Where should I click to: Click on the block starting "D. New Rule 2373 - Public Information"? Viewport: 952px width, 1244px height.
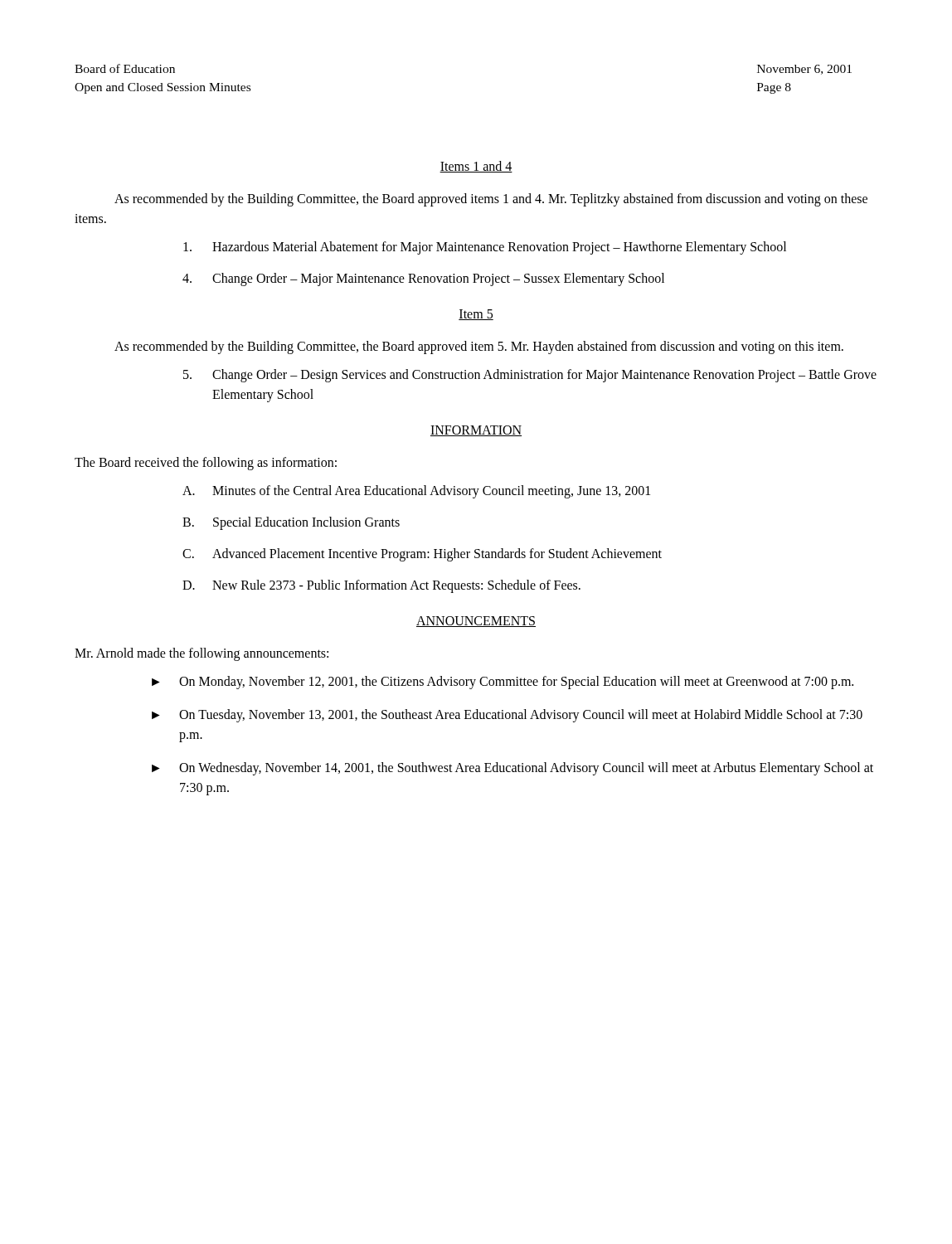[530, 586]
